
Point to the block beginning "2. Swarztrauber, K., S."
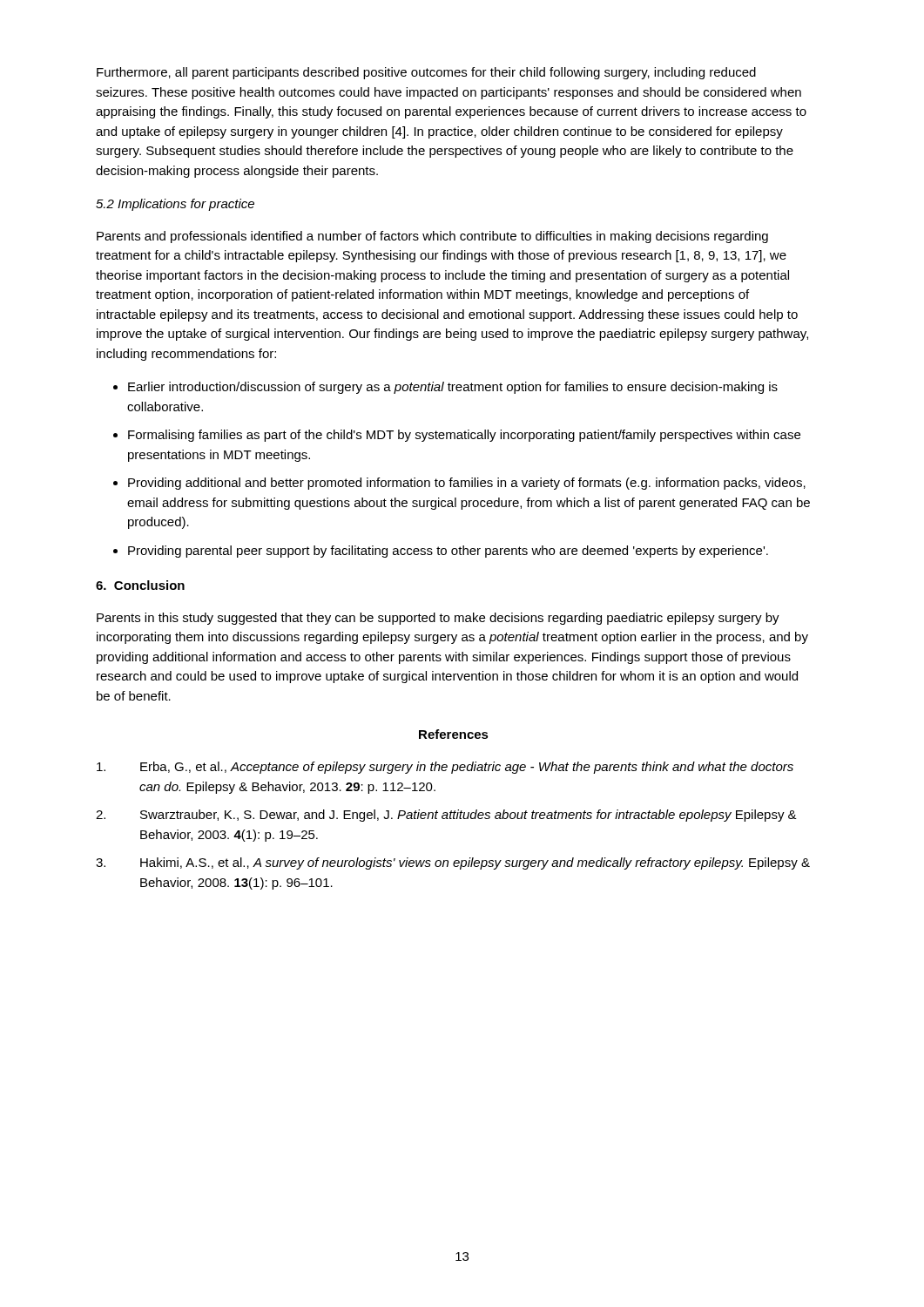pyautogui.click(x=453, y=825)
